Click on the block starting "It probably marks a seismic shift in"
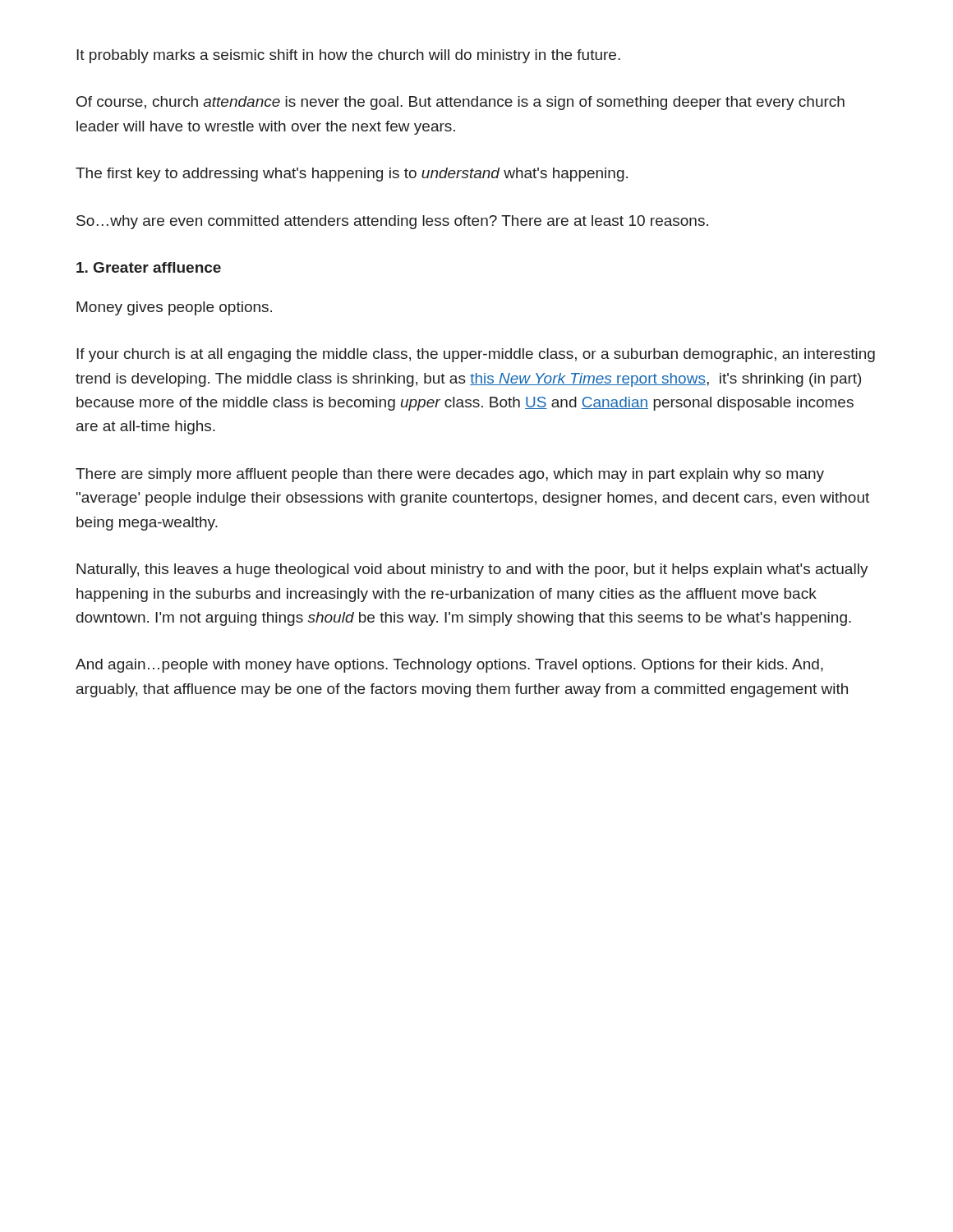953x1232 pixels. [x=348, y=55]
